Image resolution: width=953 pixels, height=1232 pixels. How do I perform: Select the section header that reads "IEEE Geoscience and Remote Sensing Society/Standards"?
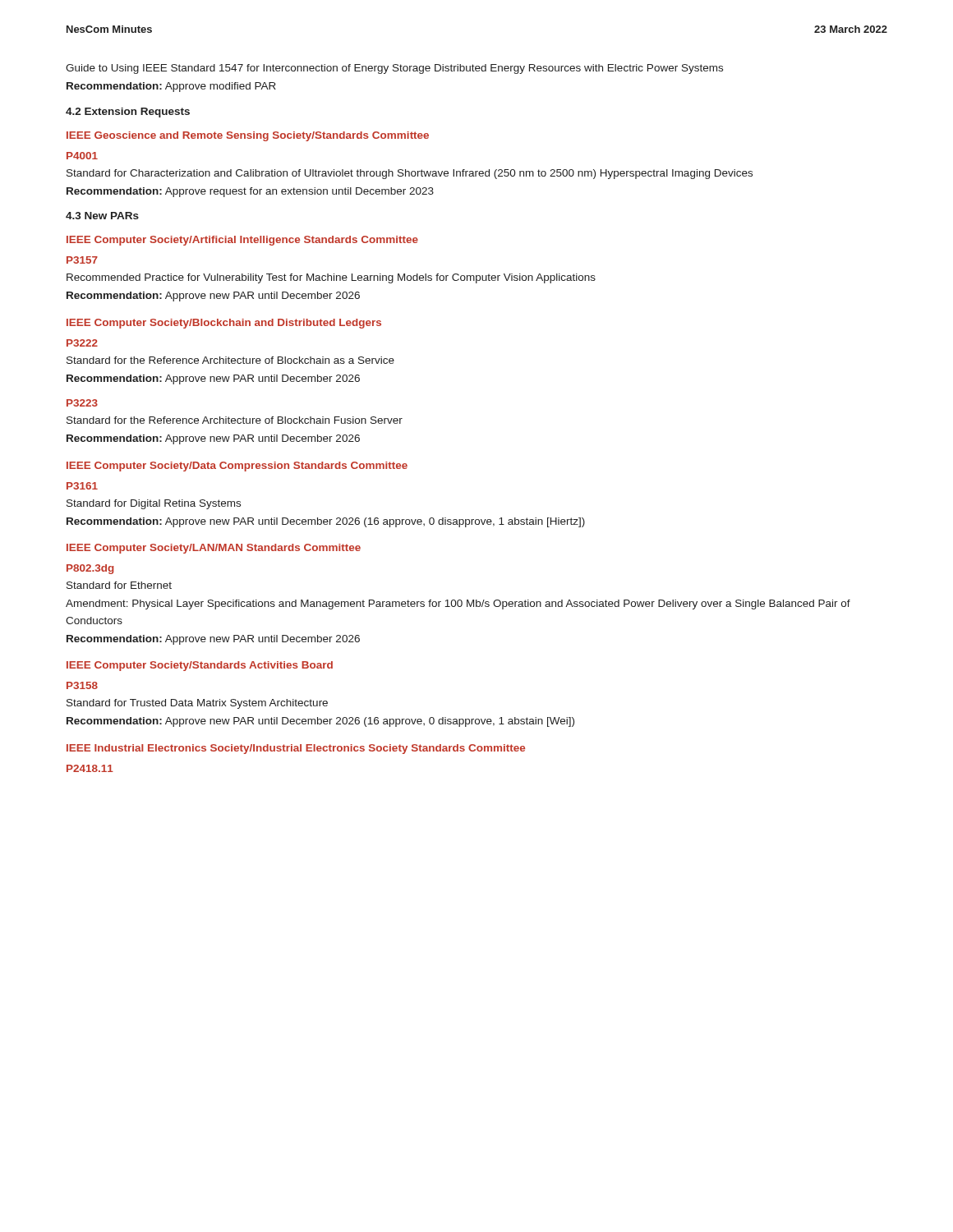coord(248,135)
